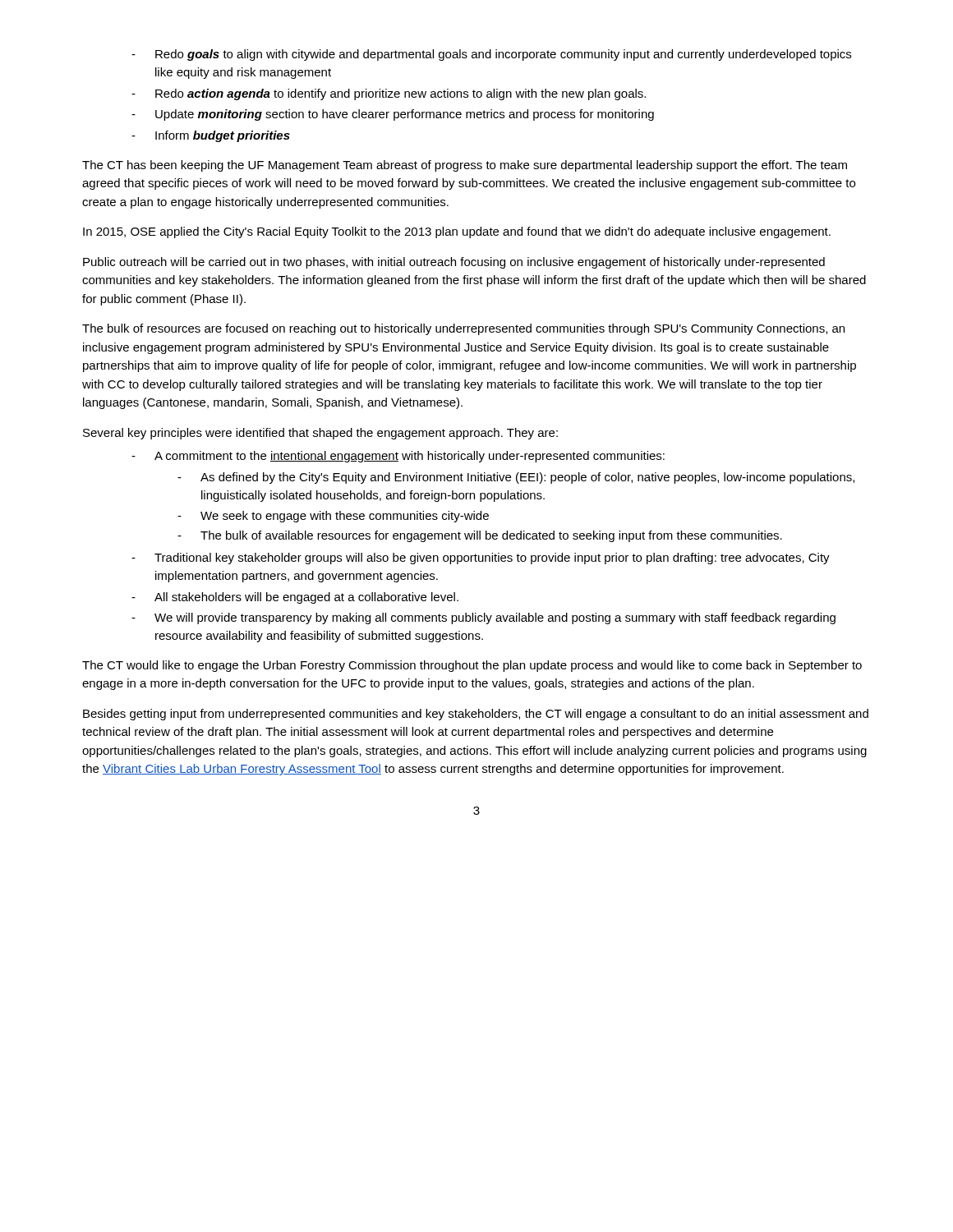Point to the text block starting "- Redo action agenda to identify and prioritize"
Screen dimensions: 1232x953
click(x=501, y=93)
